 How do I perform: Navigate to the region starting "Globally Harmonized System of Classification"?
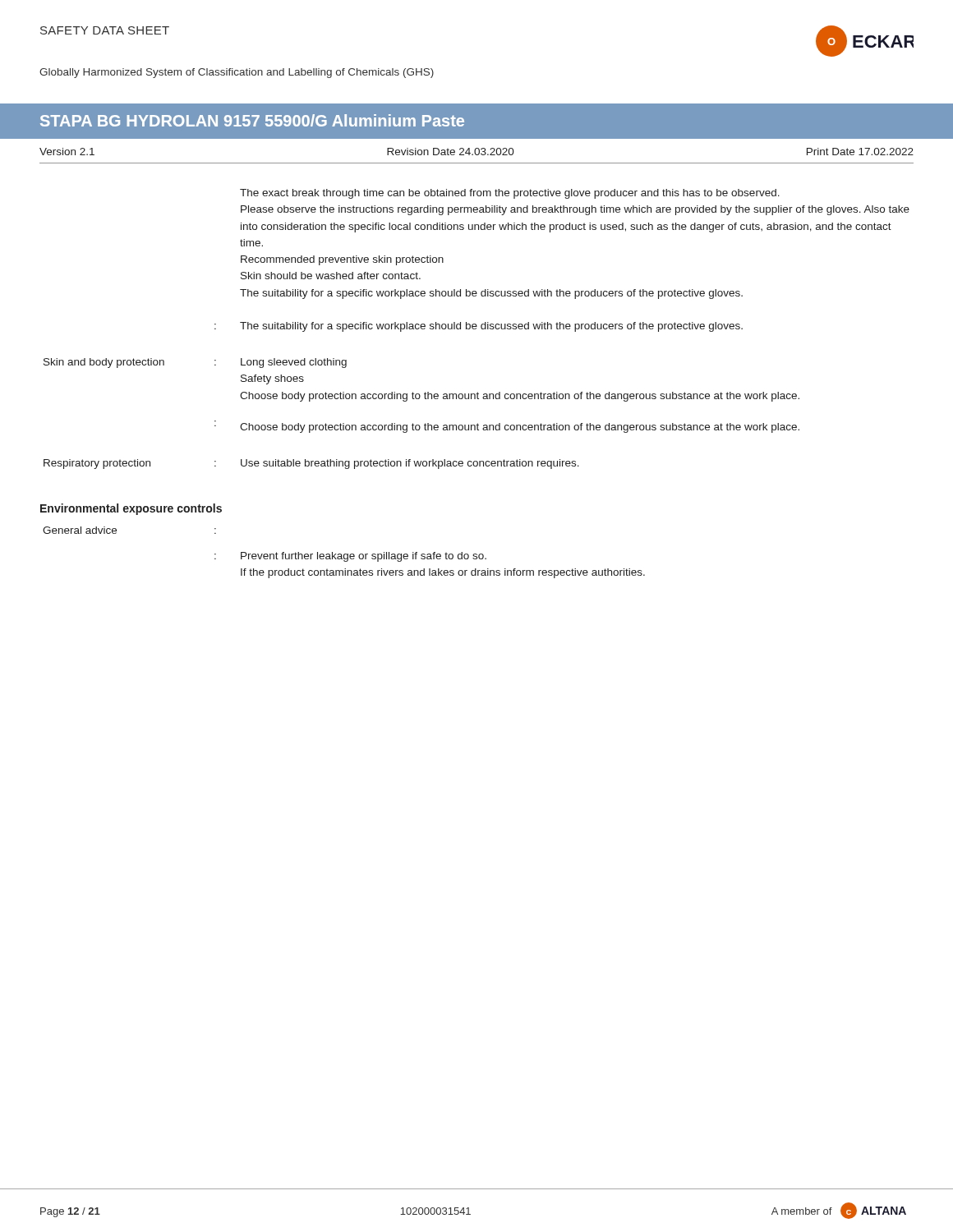point(237,72)
